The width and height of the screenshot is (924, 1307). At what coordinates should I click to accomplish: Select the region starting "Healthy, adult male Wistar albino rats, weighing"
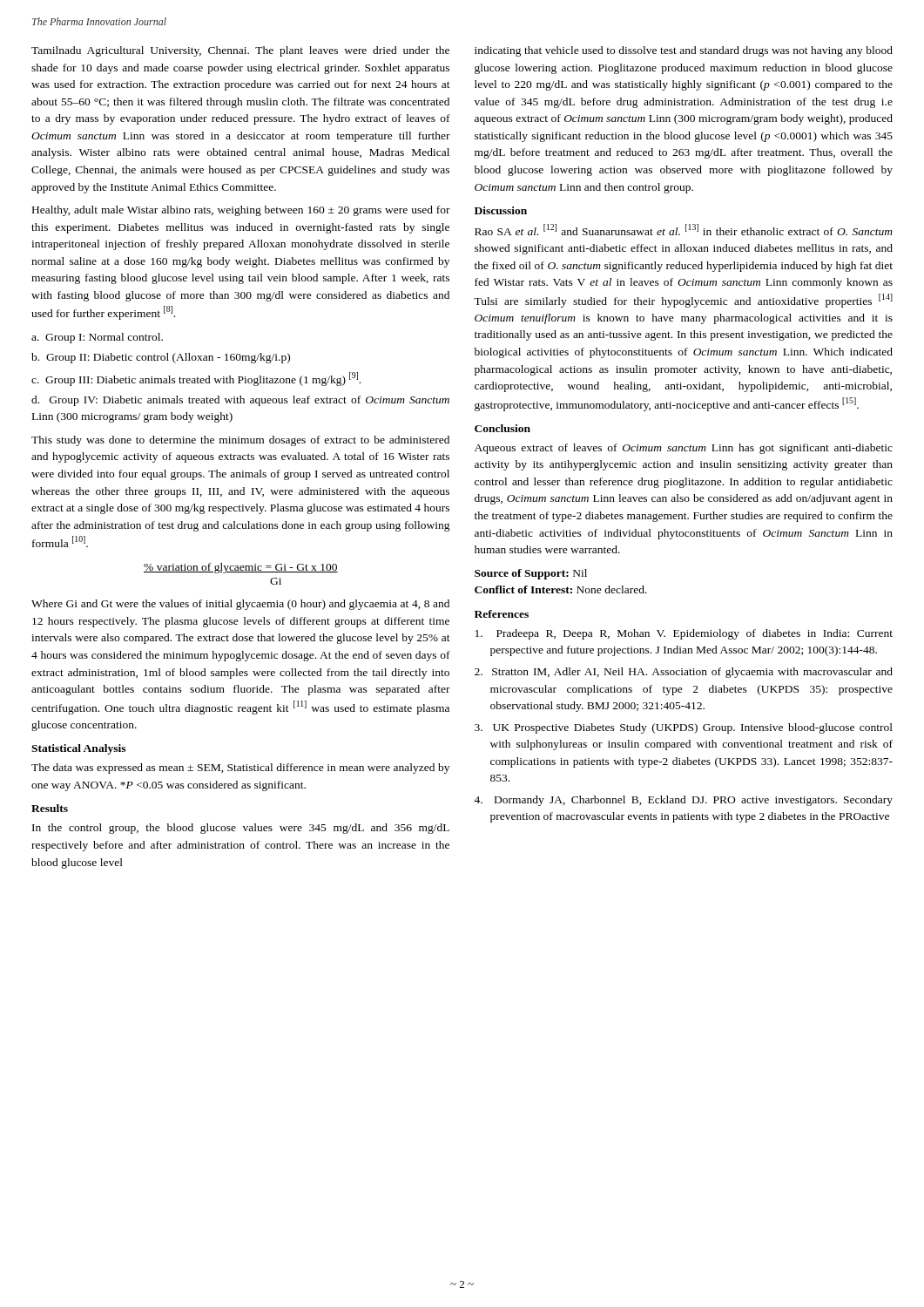tap(241, 261)
